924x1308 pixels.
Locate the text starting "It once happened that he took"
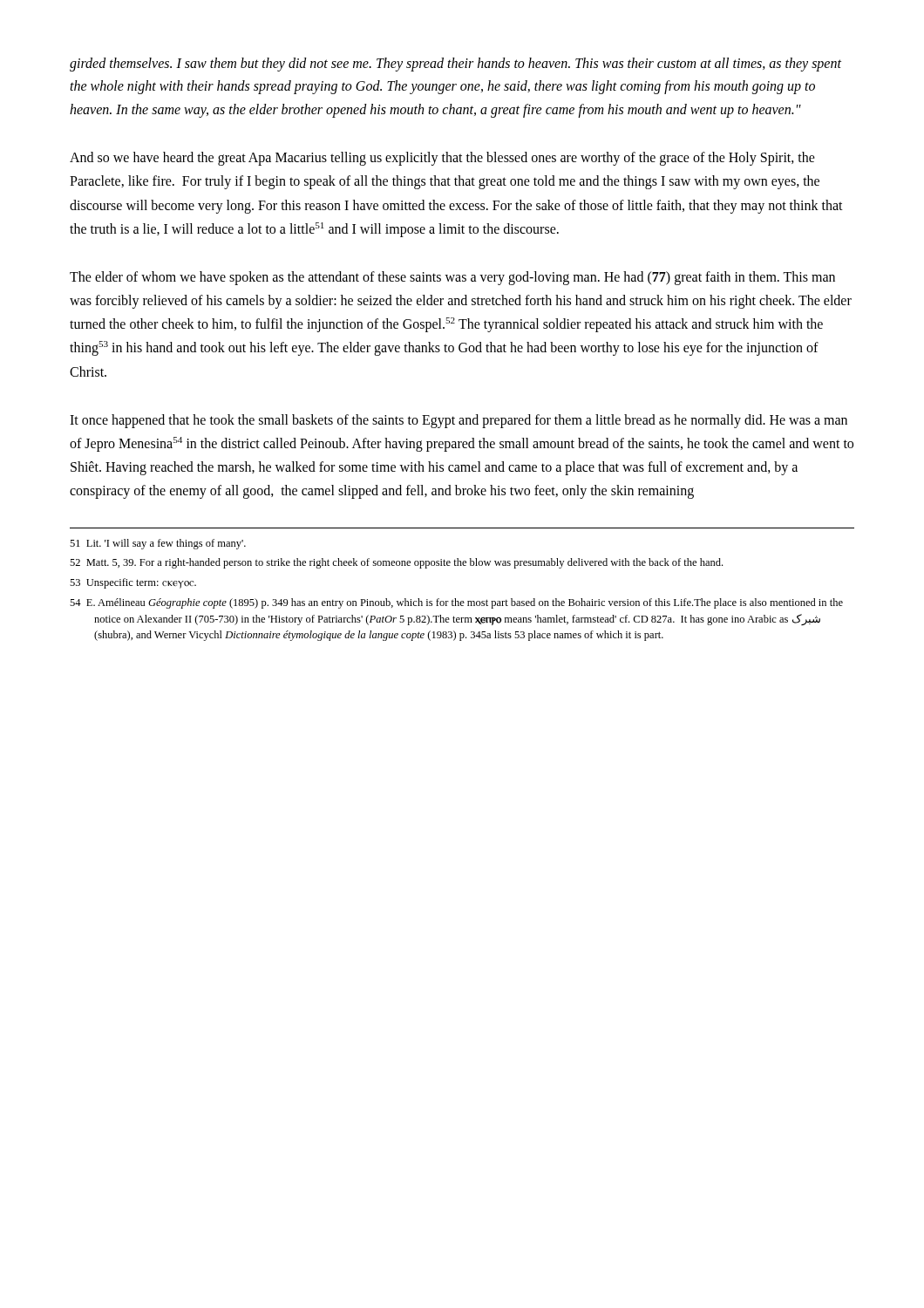click(462, 455)
